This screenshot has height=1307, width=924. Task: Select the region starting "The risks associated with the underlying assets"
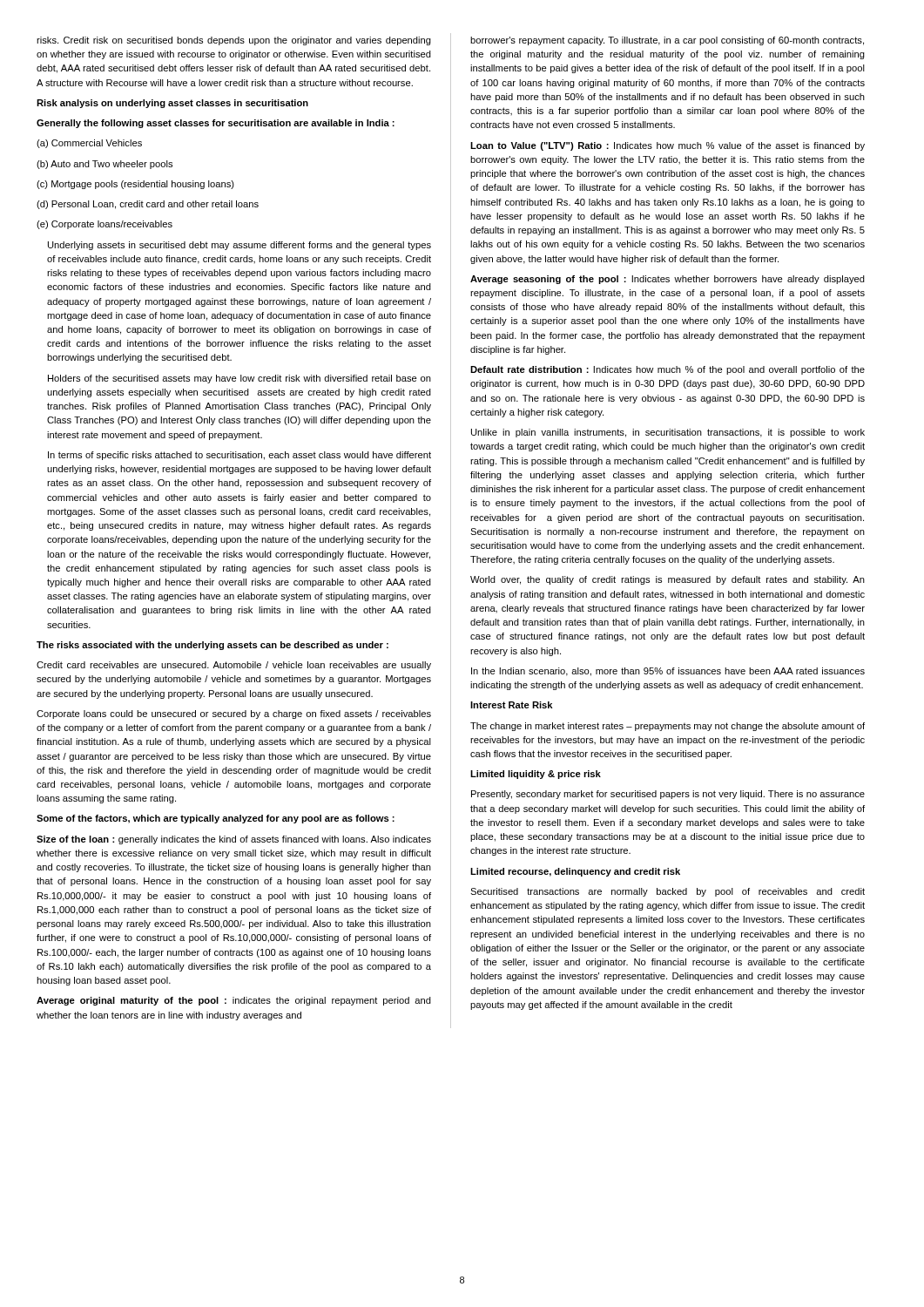pos(234,645)
